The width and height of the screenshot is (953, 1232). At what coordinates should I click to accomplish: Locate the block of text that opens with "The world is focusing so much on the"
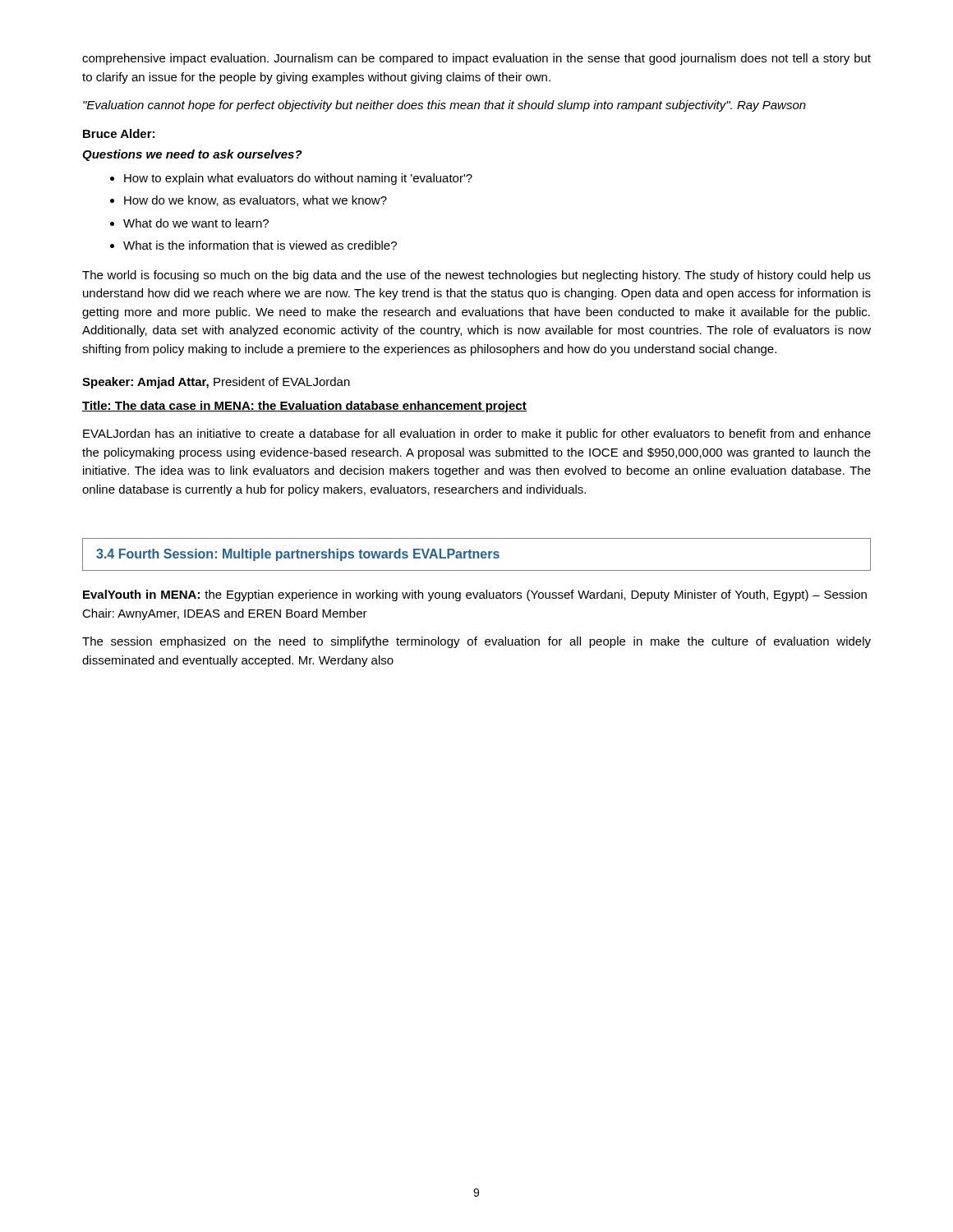[476, 311]
